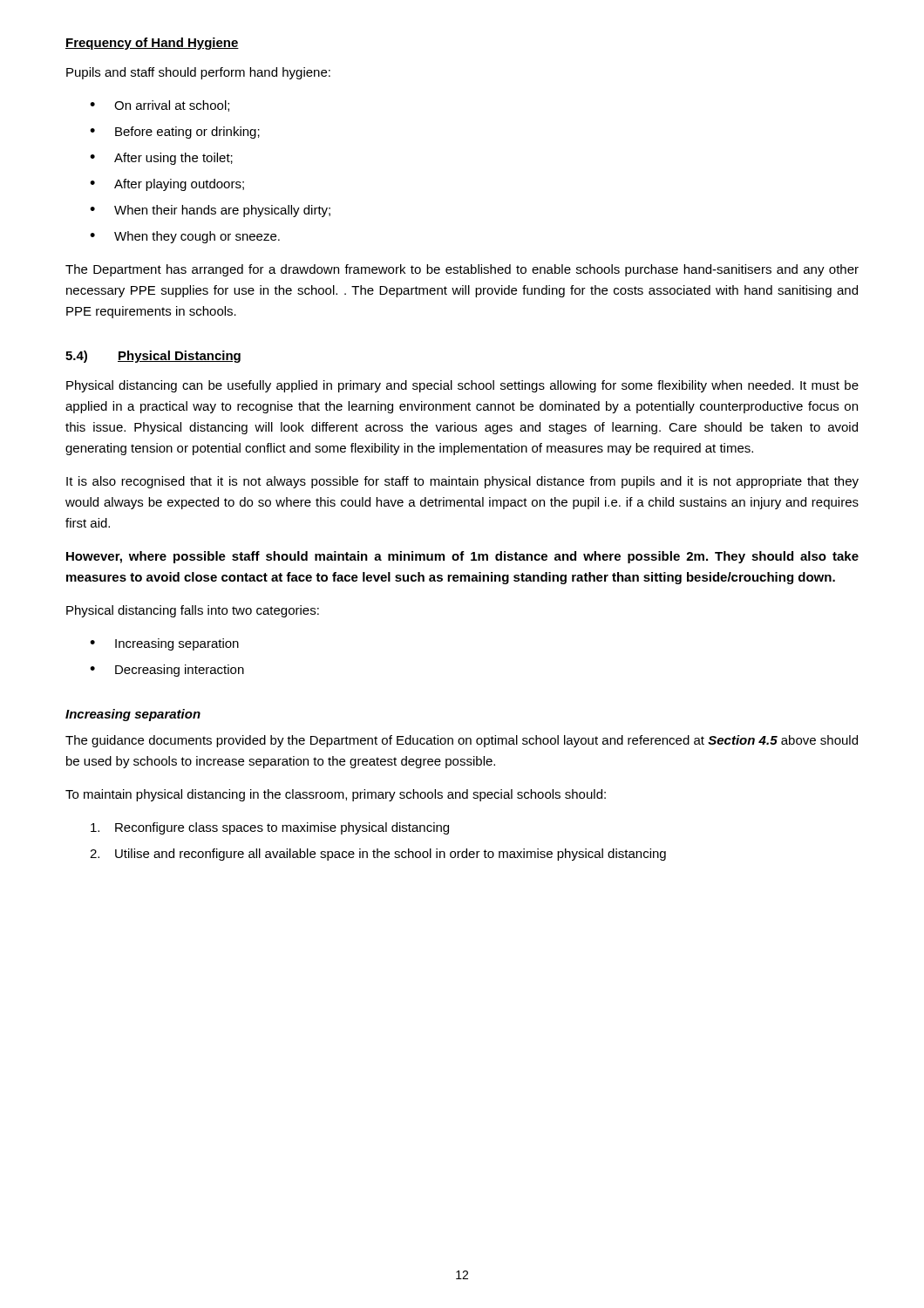
Task: Locate the block of text that opens with "It is also recognised"
Action: [462, 502]
